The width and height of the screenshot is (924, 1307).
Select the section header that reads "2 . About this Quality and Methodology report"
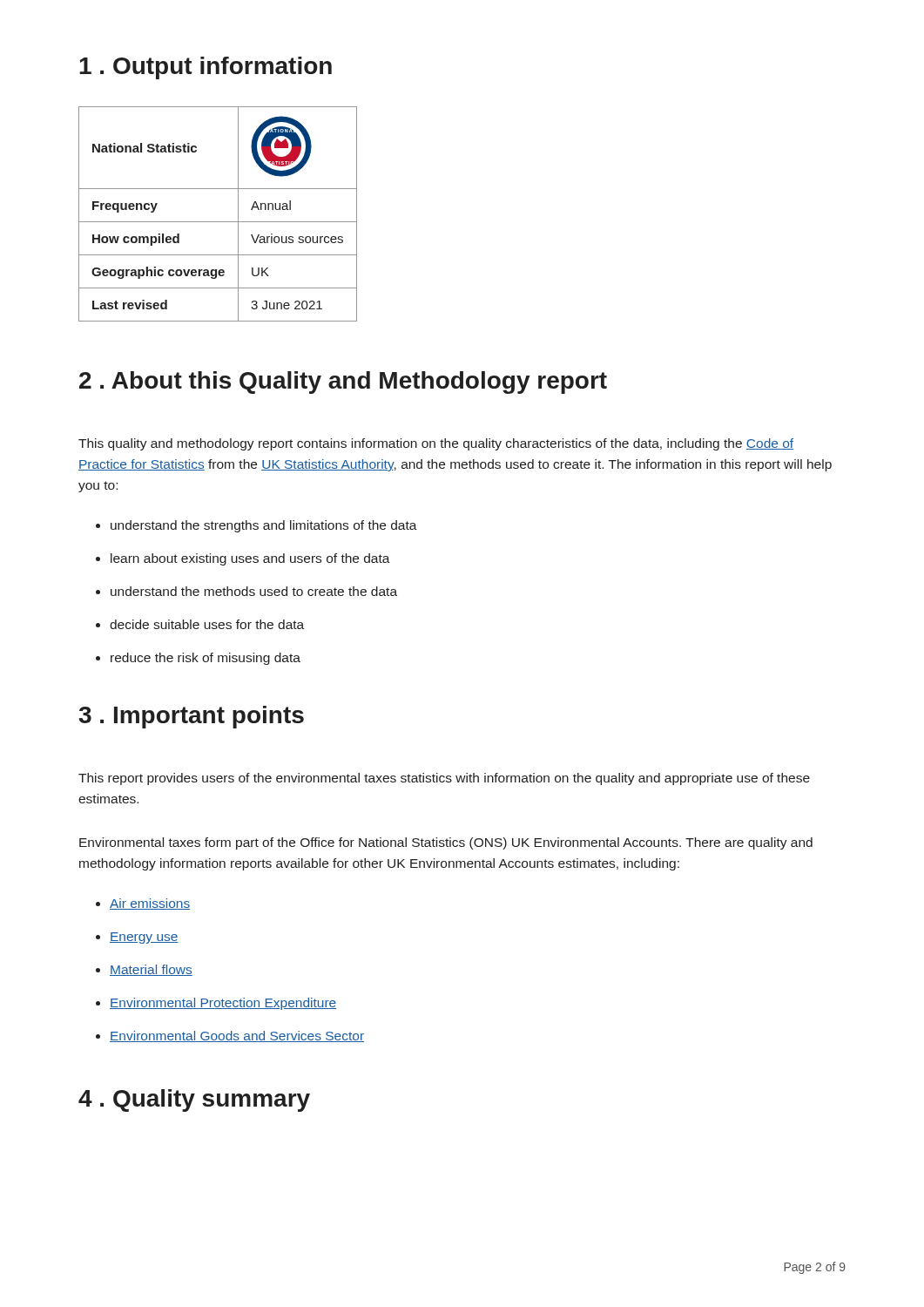[x=462, y=381]
